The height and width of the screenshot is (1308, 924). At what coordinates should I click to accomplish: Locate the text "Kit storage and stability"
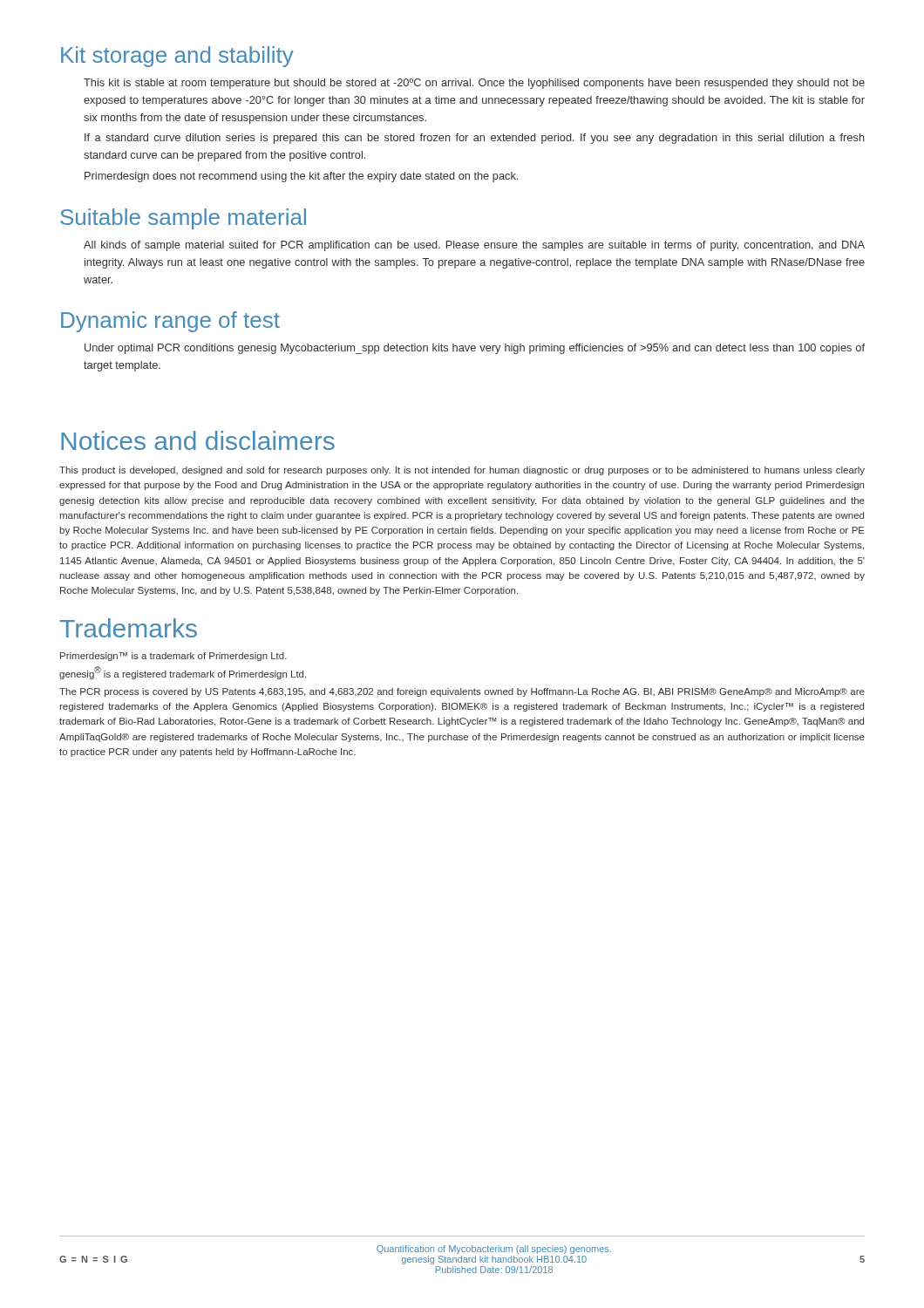(x=176, y=55)
